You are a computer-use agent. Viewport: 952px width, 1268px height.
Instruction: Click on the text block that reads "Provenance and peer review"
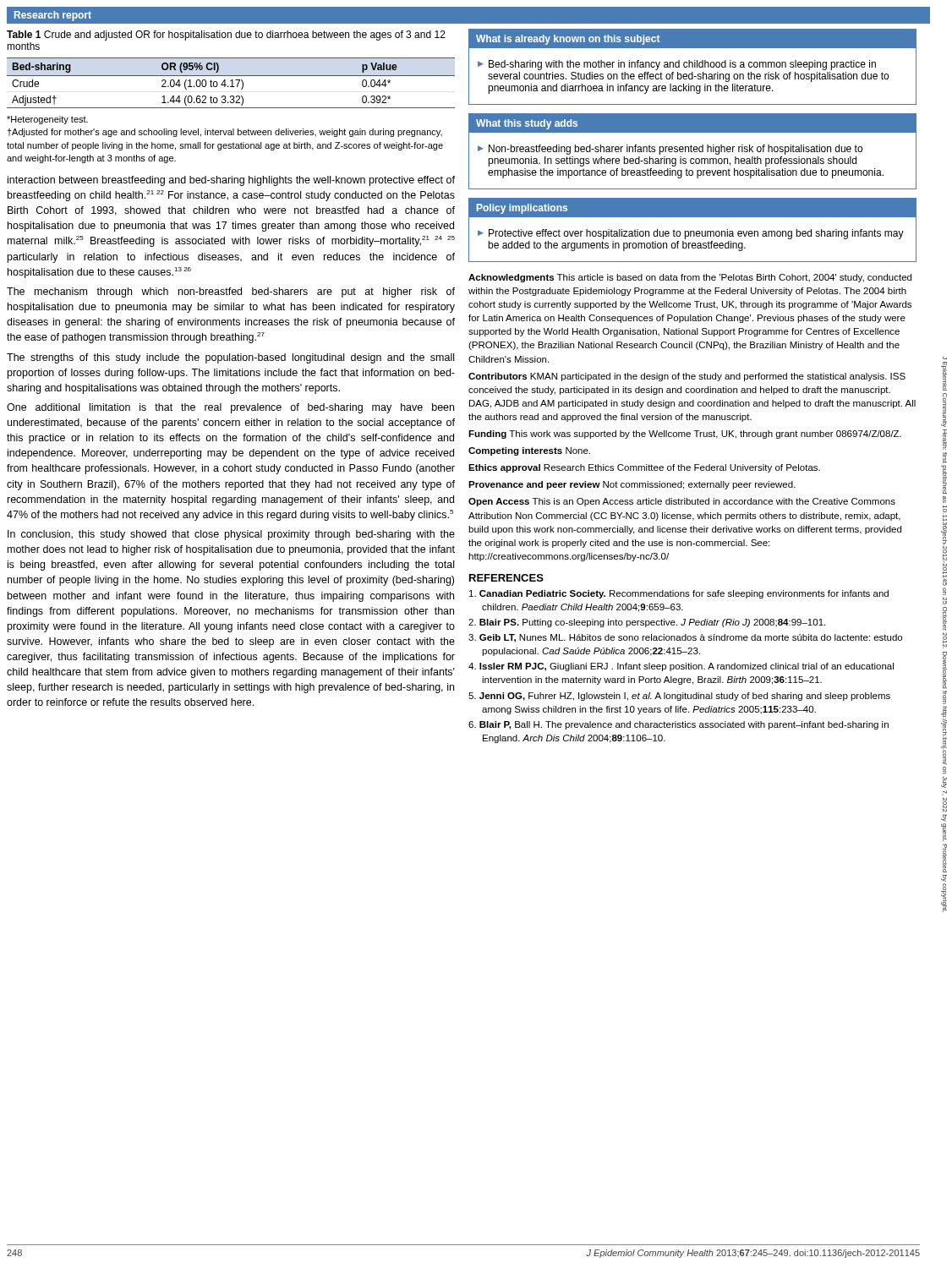coord(692,485)
